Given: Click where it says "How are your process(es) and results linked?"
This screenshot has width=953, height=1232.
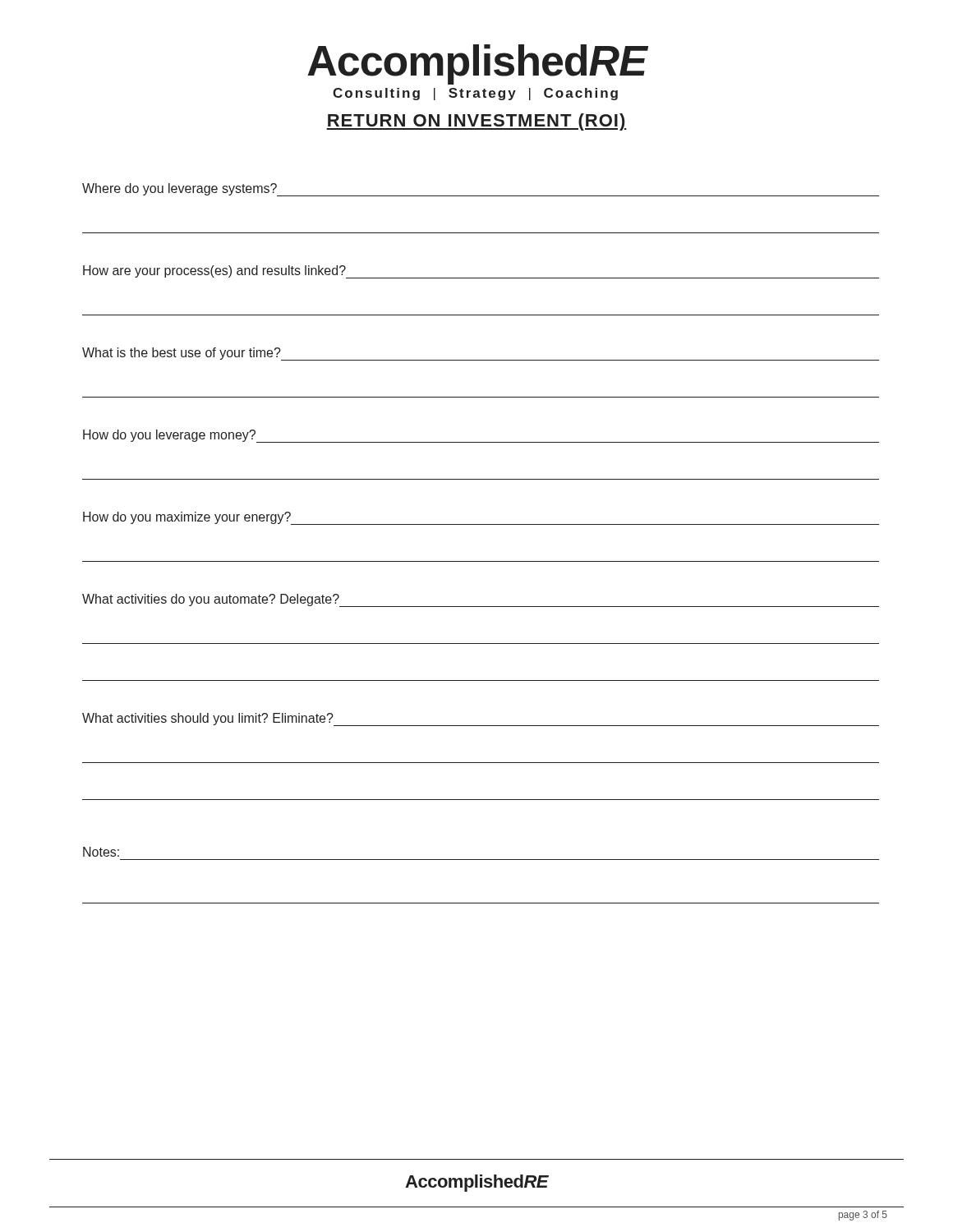Looking at the screenshot, I should coord(481,287).
